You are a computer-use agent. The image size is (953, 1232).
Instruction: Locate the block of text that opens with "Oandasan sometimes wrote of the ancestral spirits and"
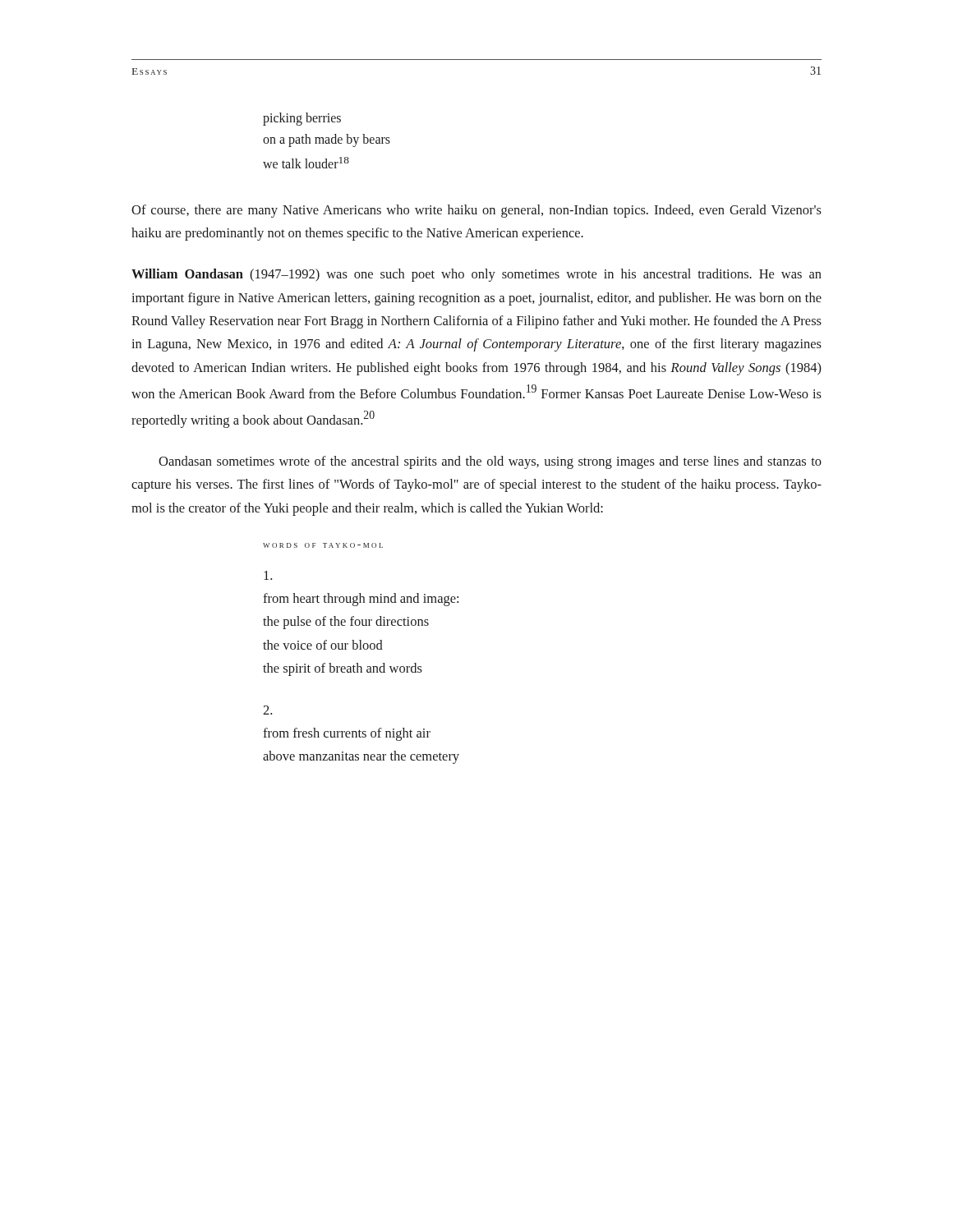476,485
